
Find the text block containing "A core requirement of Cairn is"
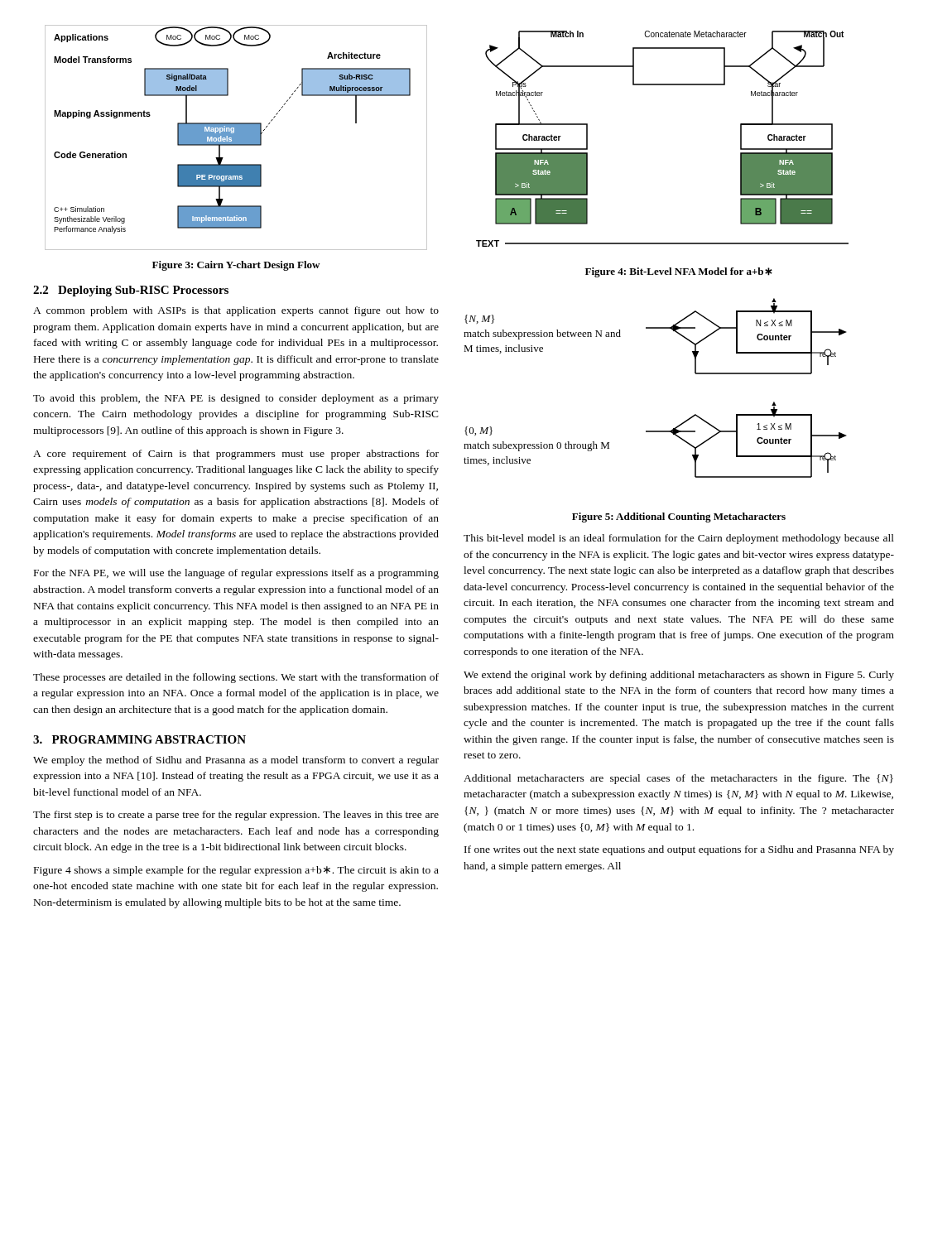point(236,502)
